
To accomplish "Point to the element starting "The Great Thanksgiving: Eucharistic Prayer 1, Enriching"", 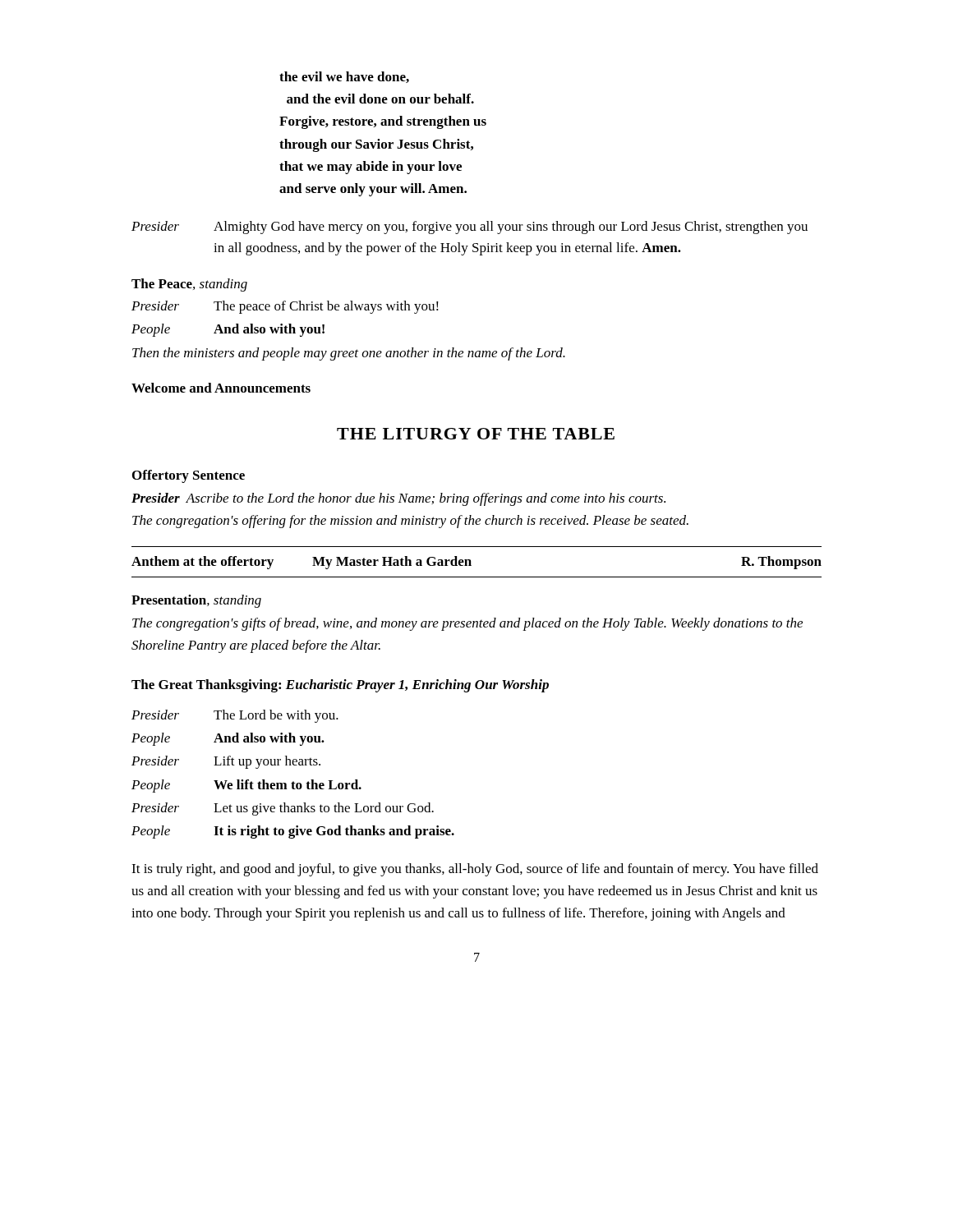I will 340,684.
